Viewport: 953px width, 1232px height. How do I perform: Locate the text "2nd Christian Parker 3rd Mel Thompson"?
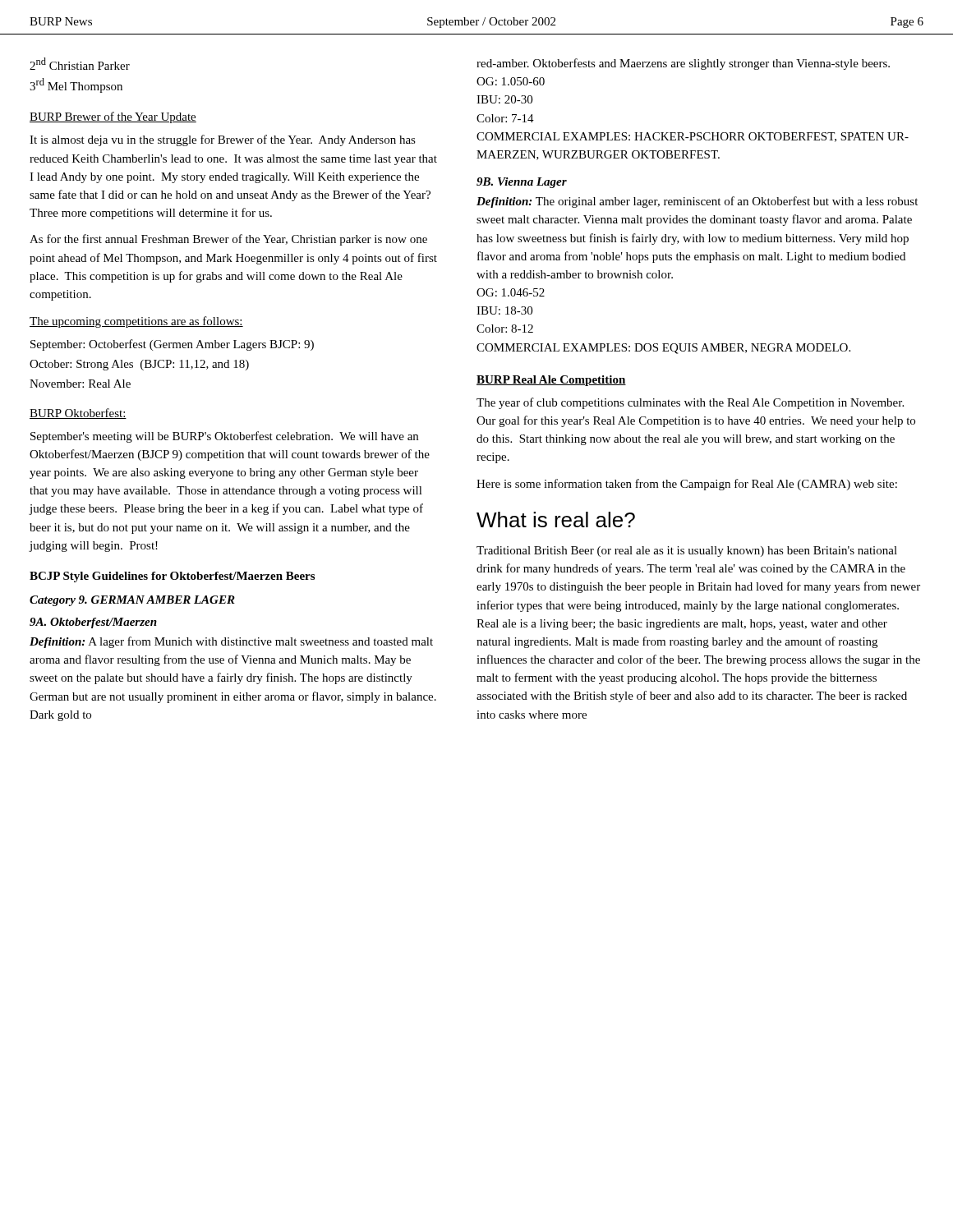tap(80, 74)
